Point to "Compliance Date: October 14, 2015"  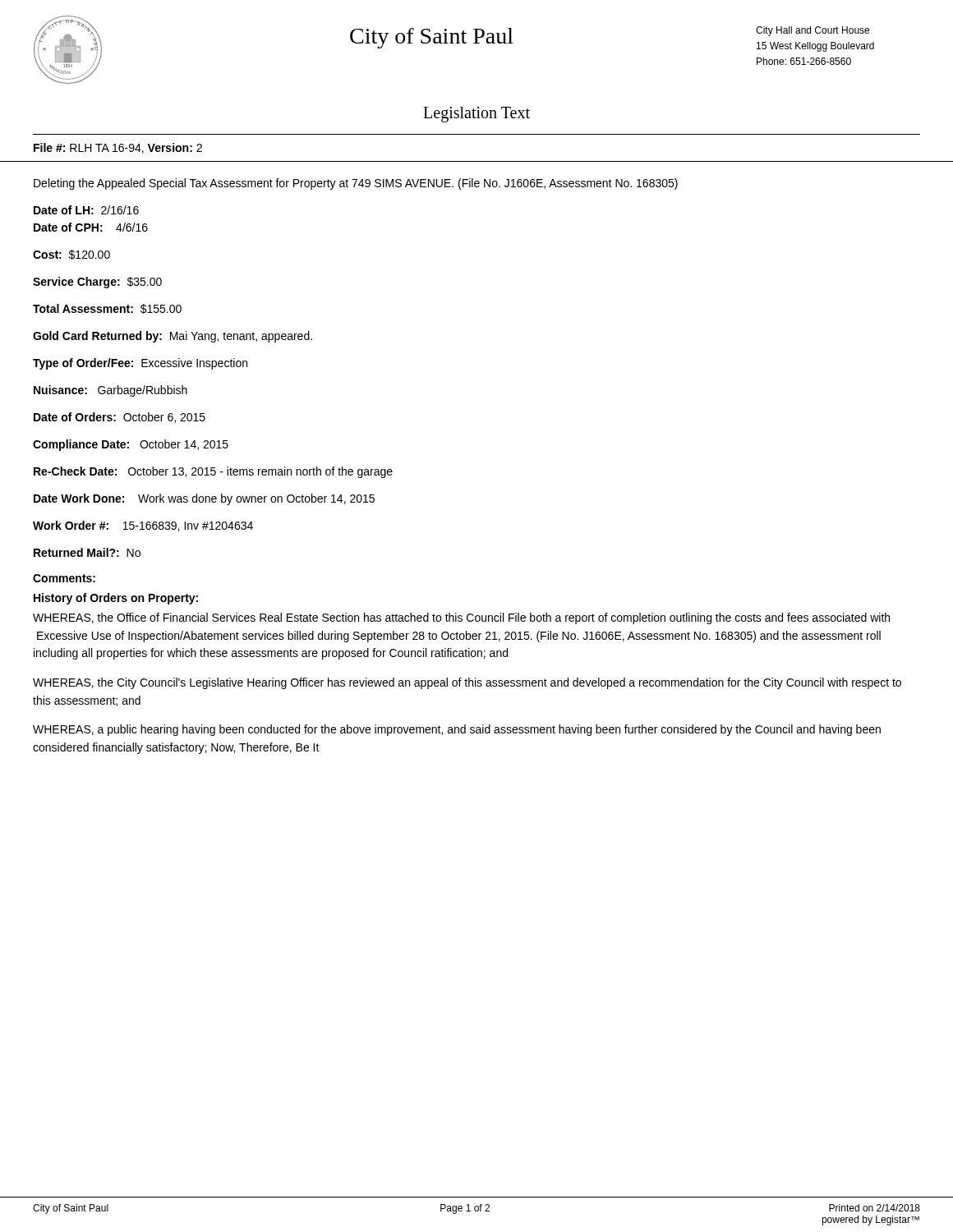[131, 445]
